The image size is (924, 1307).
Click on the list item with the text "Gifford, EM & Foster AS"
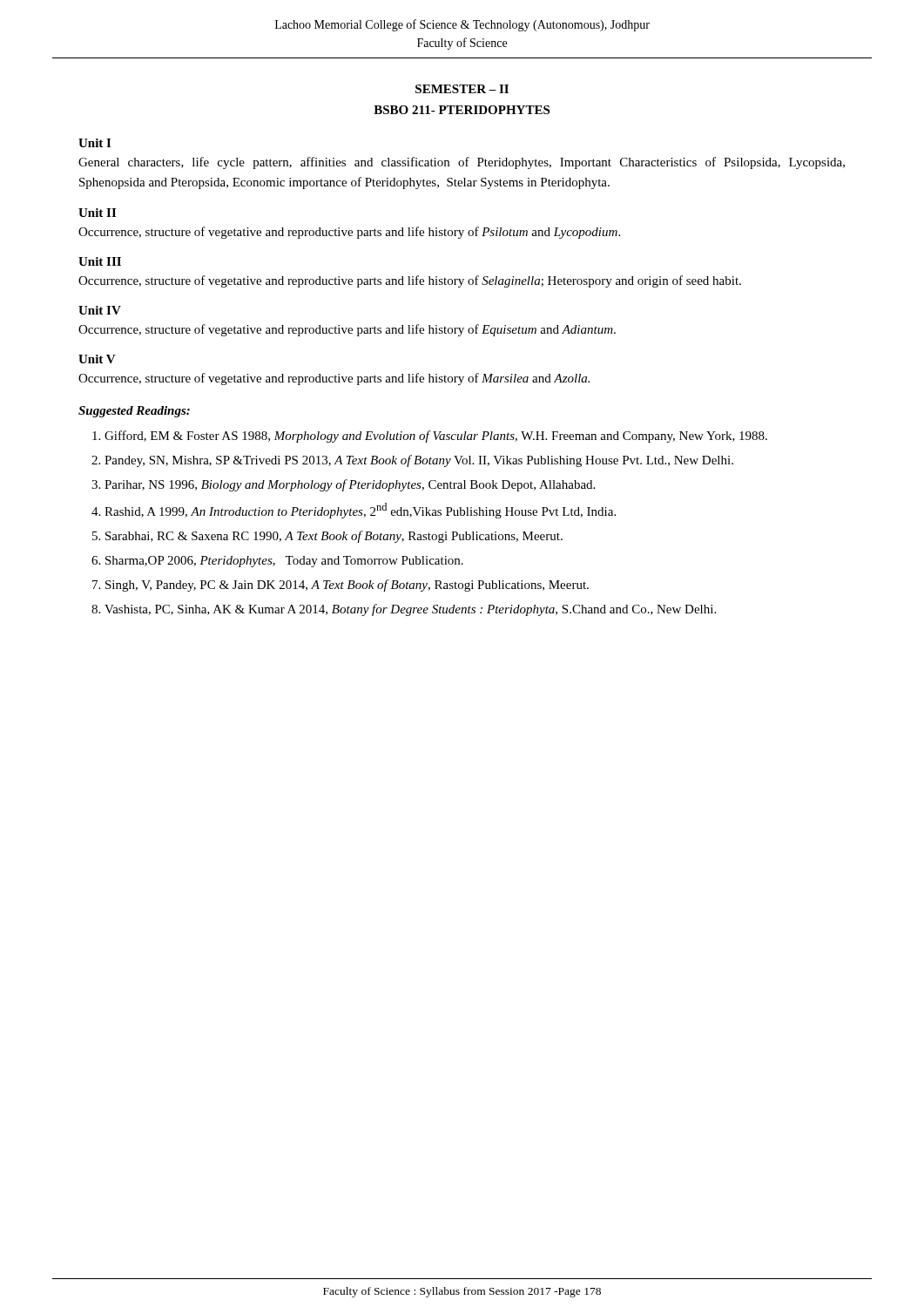[436, 435]
